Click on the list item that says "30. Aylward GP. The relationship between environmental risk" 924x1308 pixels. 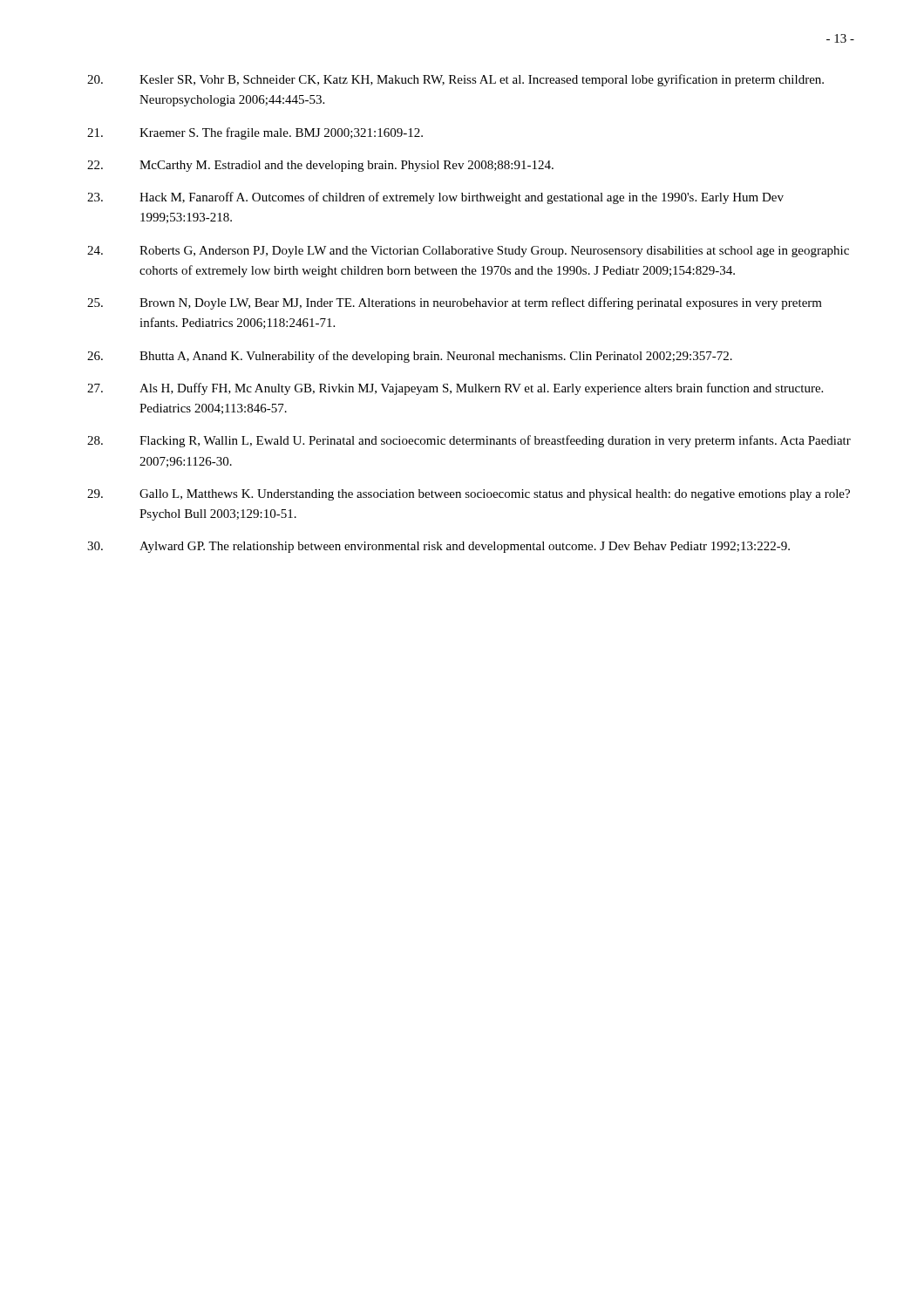(x=471, y=547)
